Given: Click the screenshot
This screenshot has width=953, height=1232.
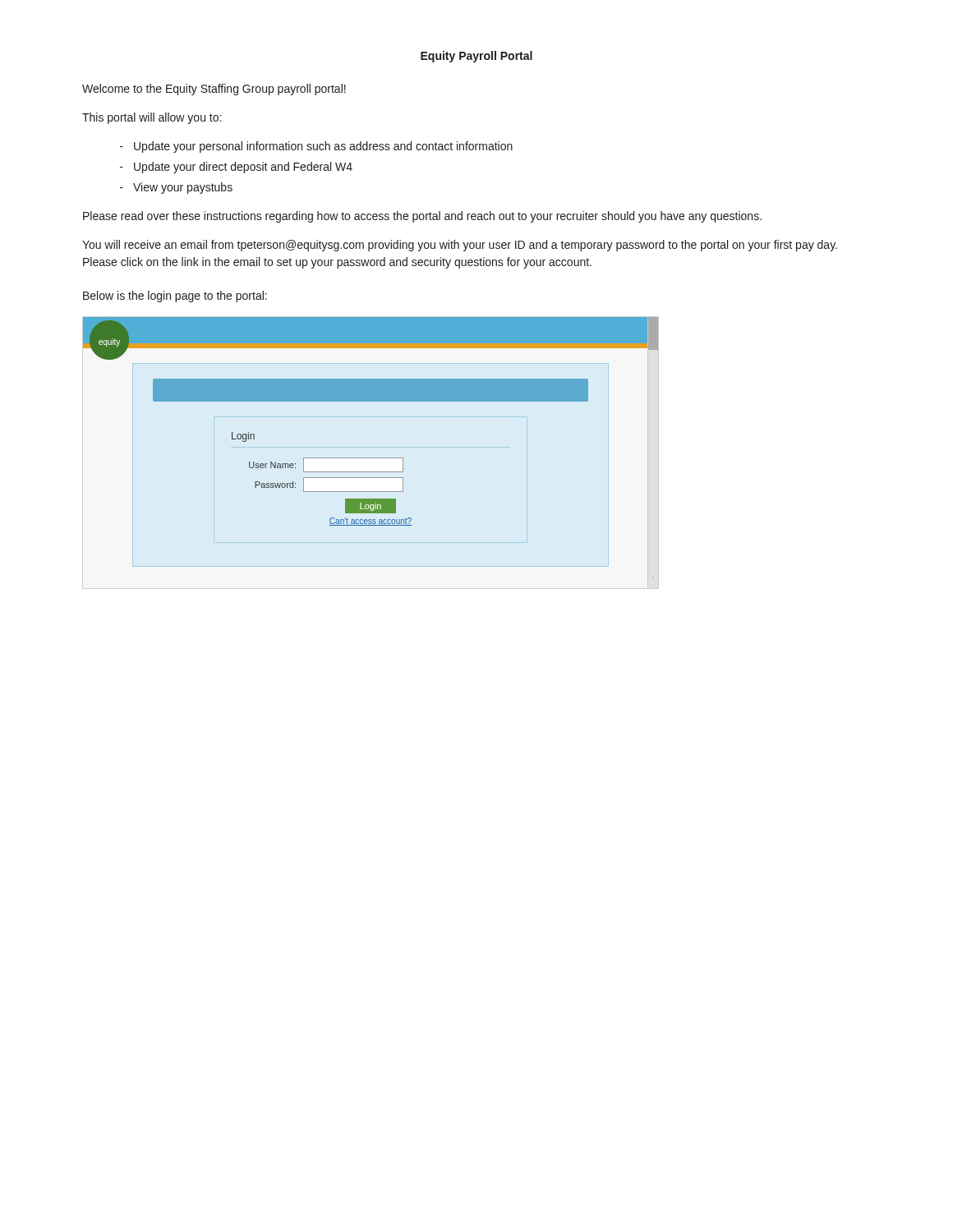Looking at the screenshot, I should [x=371, y=453].
